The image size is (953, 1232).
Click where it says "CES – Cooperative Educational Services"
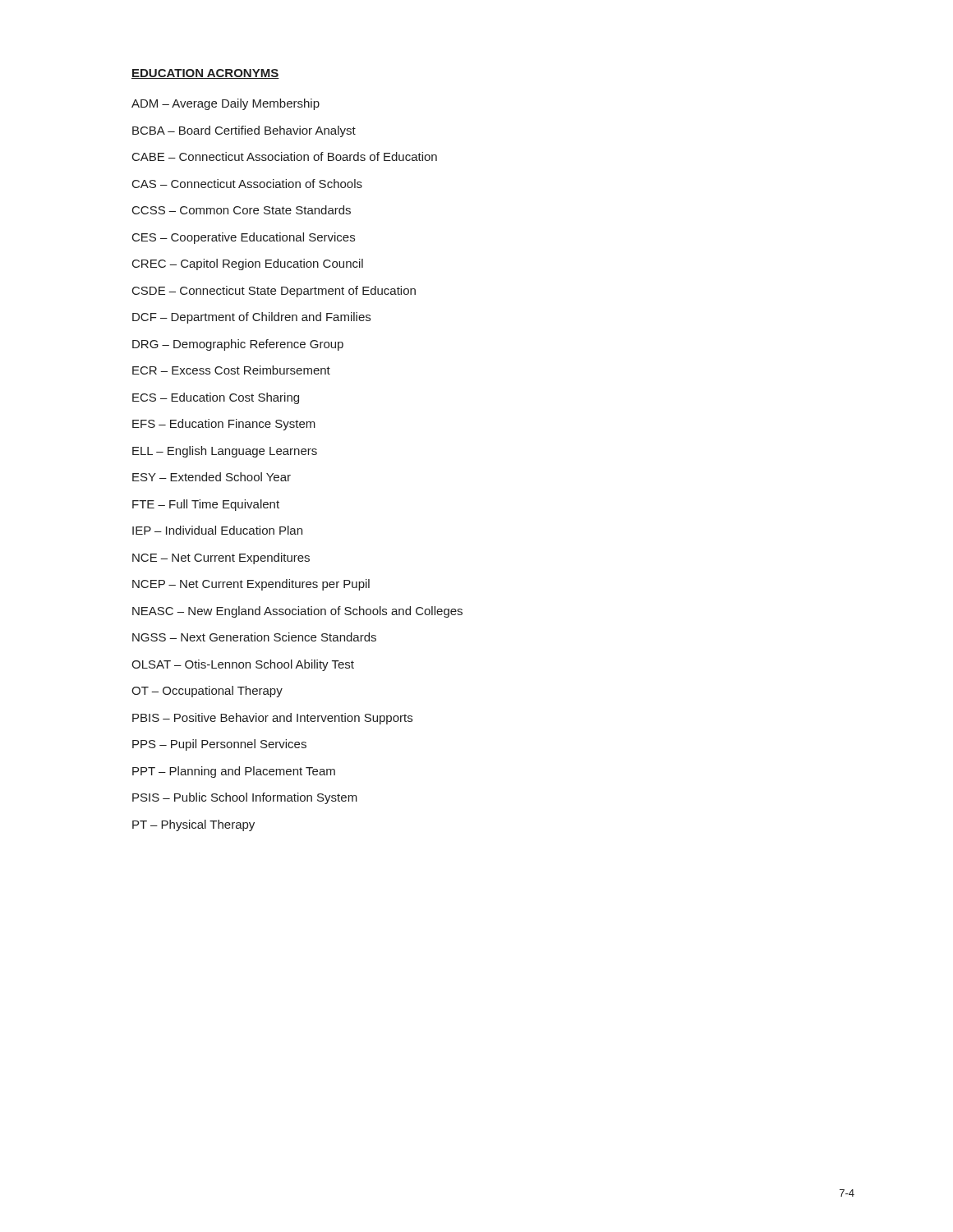pos(243,237)
